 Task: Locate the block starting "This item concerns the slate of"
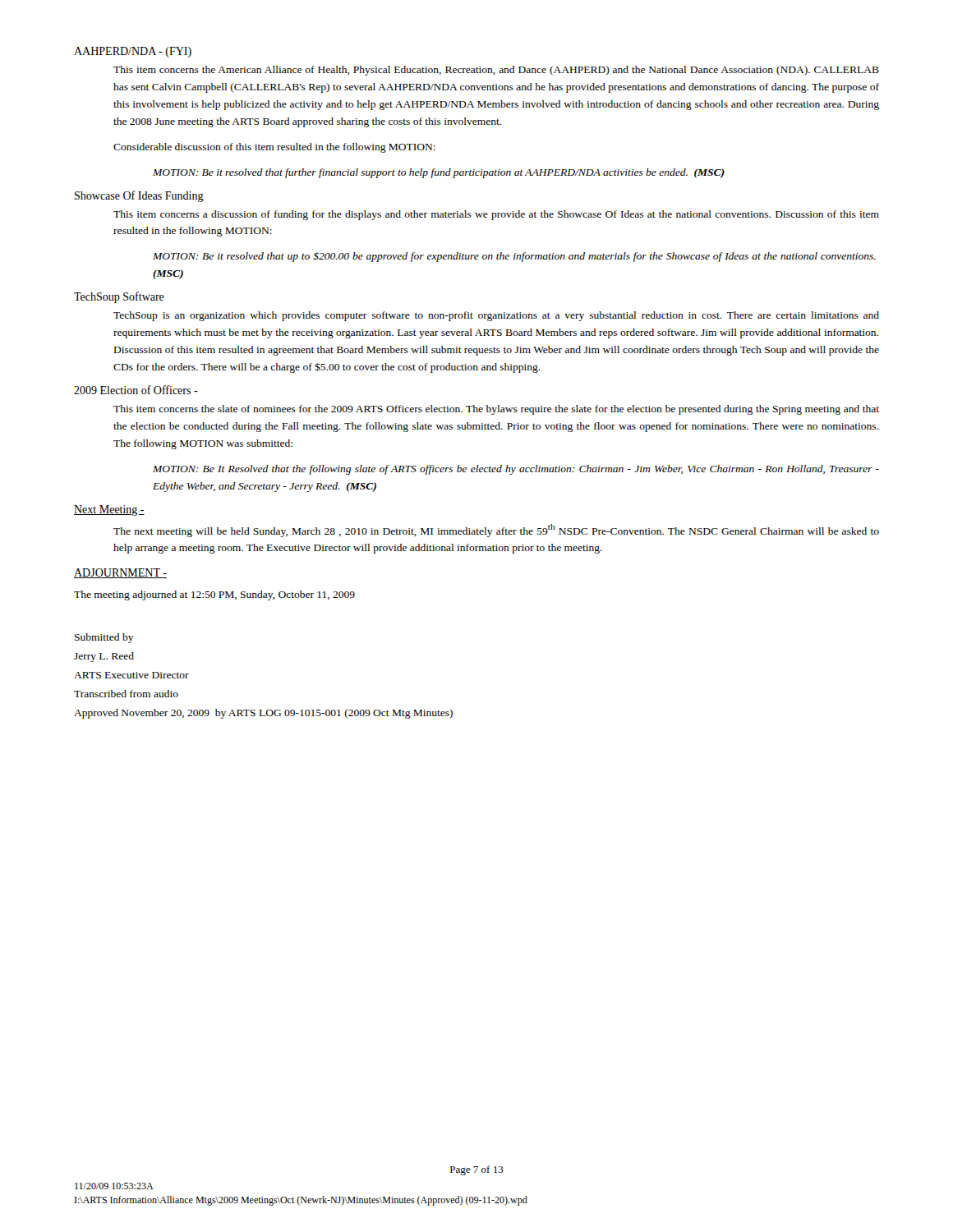[496, 426]
